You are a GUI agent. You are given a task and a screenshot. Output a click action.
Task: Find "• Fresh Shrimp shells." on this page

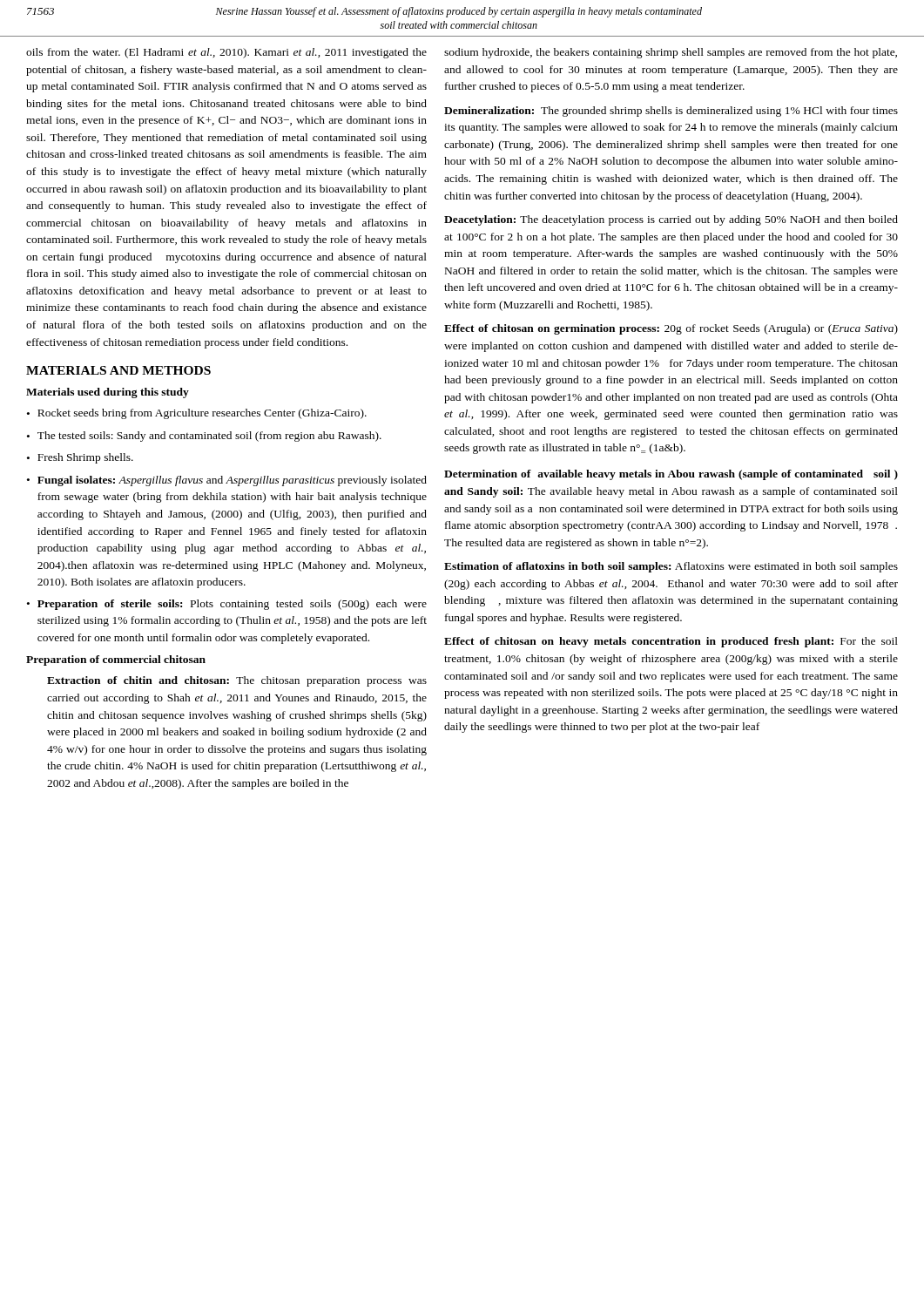(80, 458)
